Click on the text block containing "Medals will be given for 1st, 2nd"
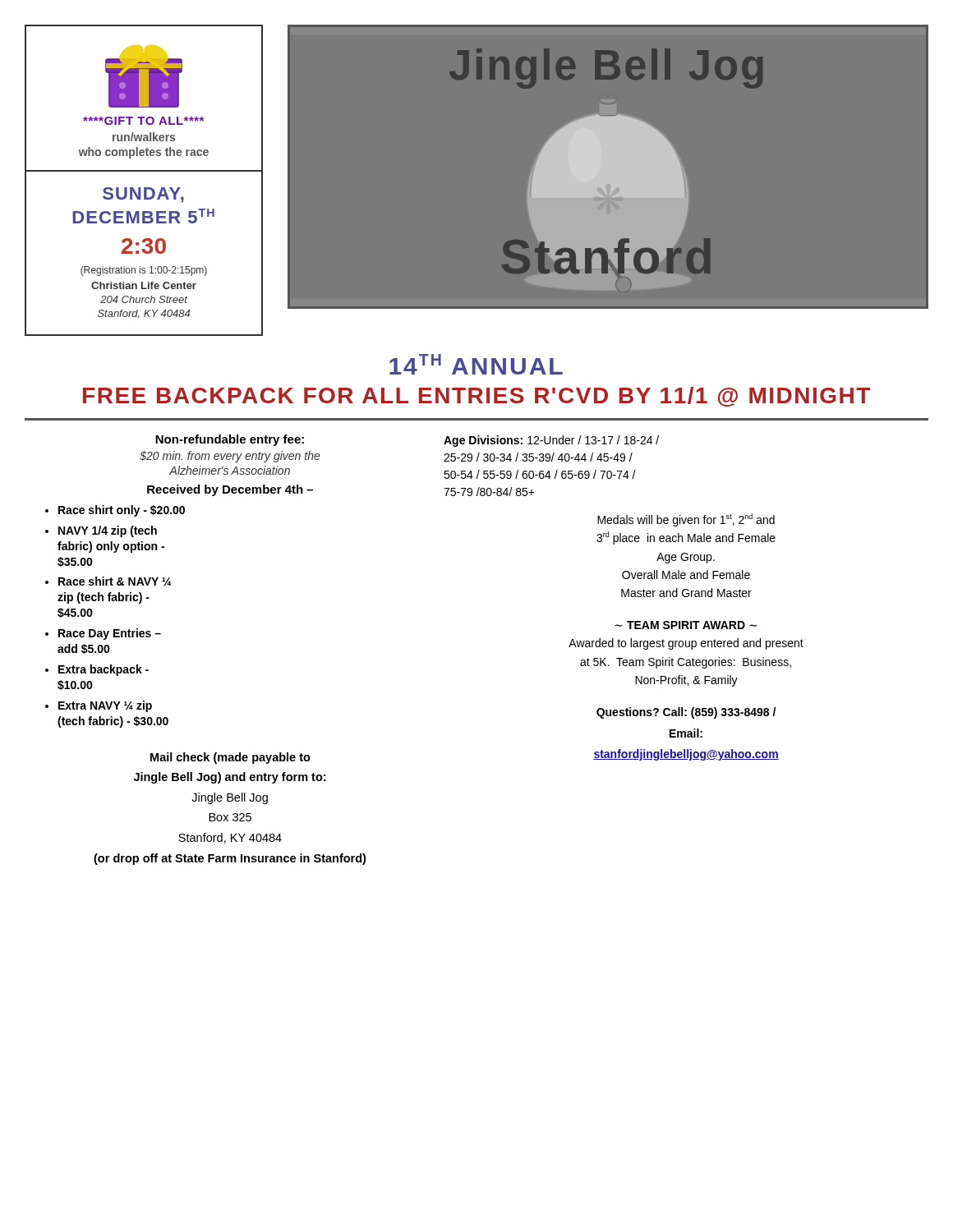953x1232 pixels. pos(686,556)
